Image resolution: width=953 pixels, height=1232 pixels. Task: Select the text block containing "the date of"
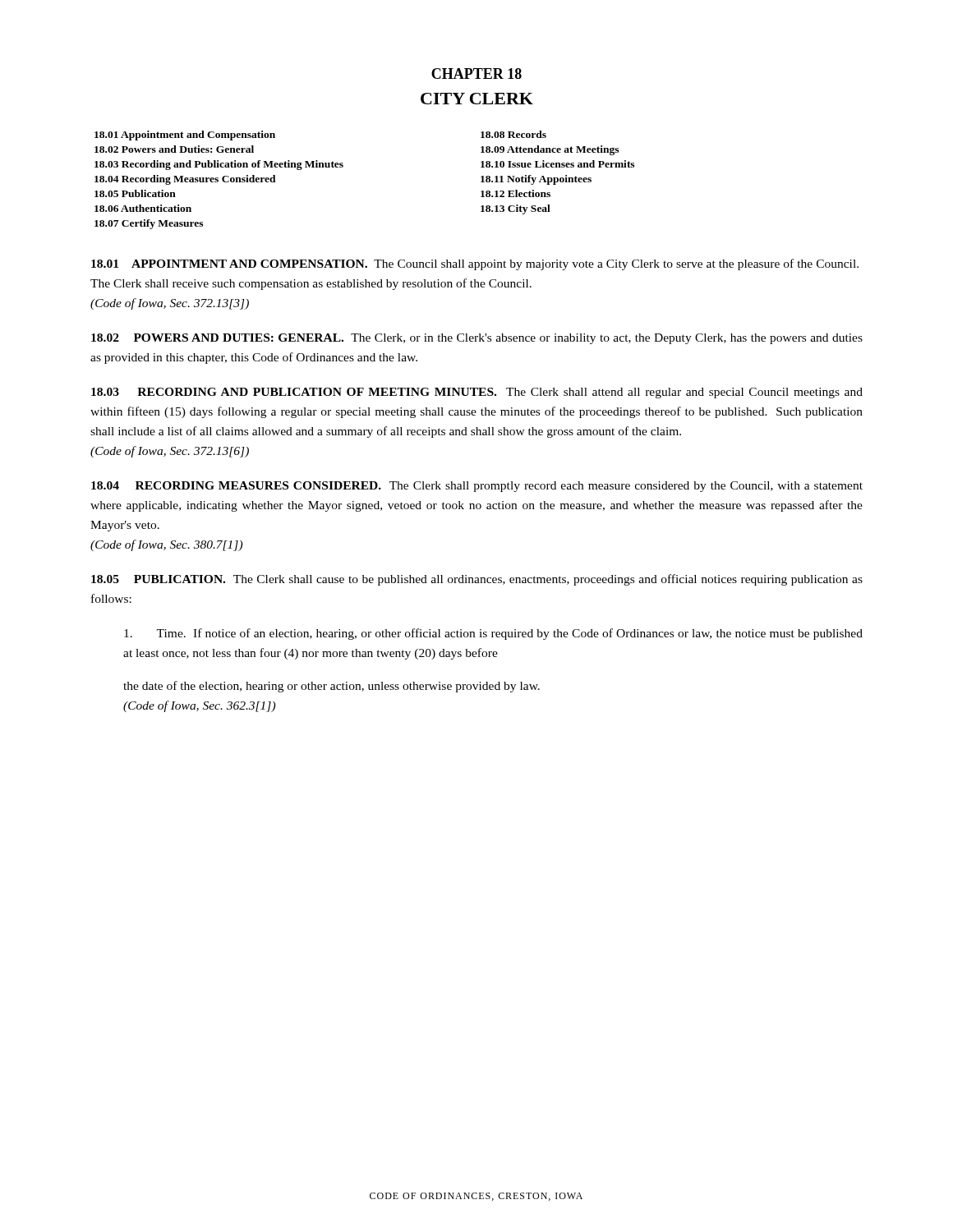[493, 695]
